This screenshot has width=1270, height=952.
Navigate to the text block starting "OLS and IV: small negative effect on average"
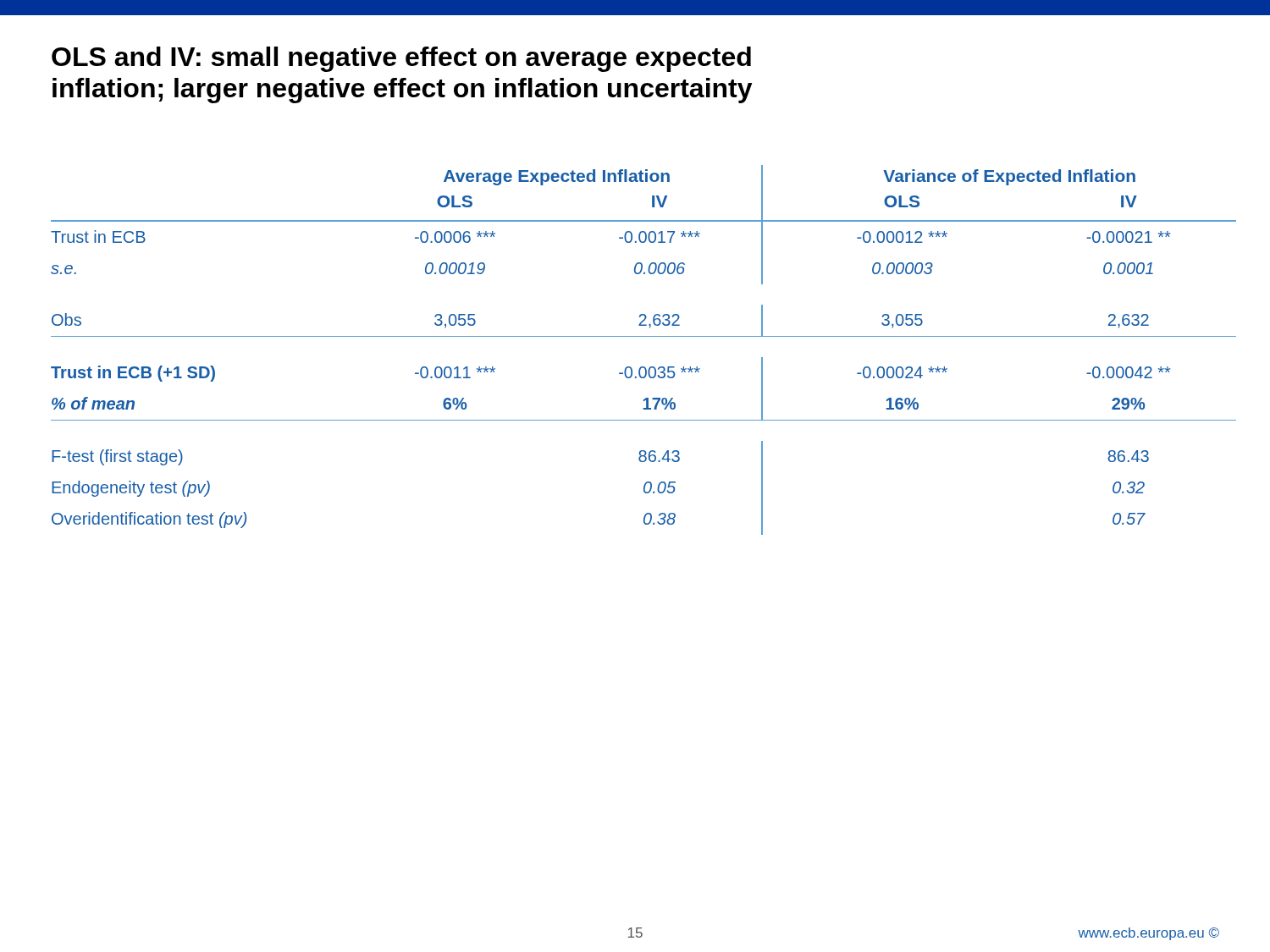coord(635,73)
